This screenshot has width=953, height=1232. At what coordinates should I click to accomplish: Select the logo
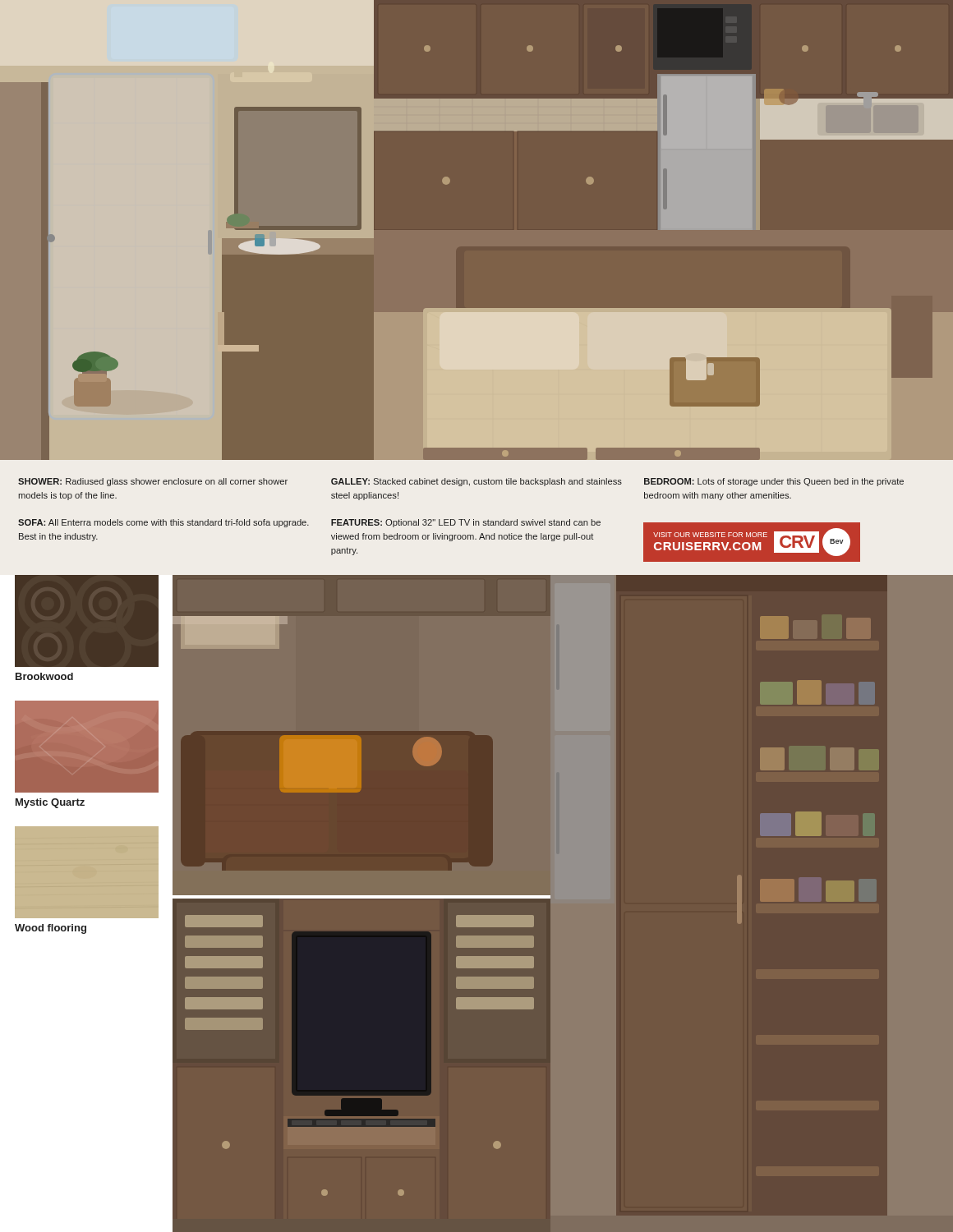click(789, 542)
